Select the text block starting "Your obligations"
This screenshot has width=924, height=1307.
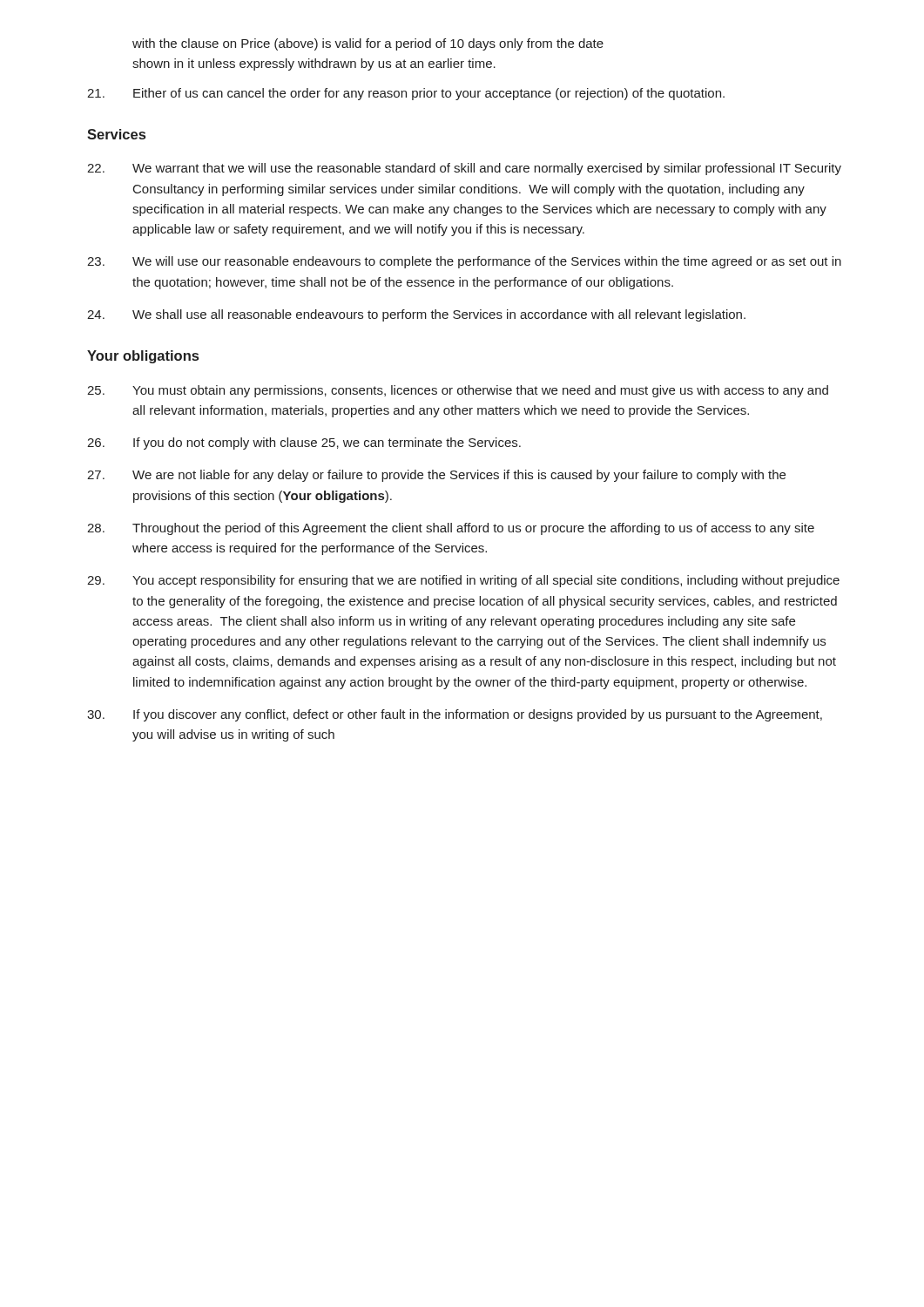pyautogui.click(x=143, y=357)
